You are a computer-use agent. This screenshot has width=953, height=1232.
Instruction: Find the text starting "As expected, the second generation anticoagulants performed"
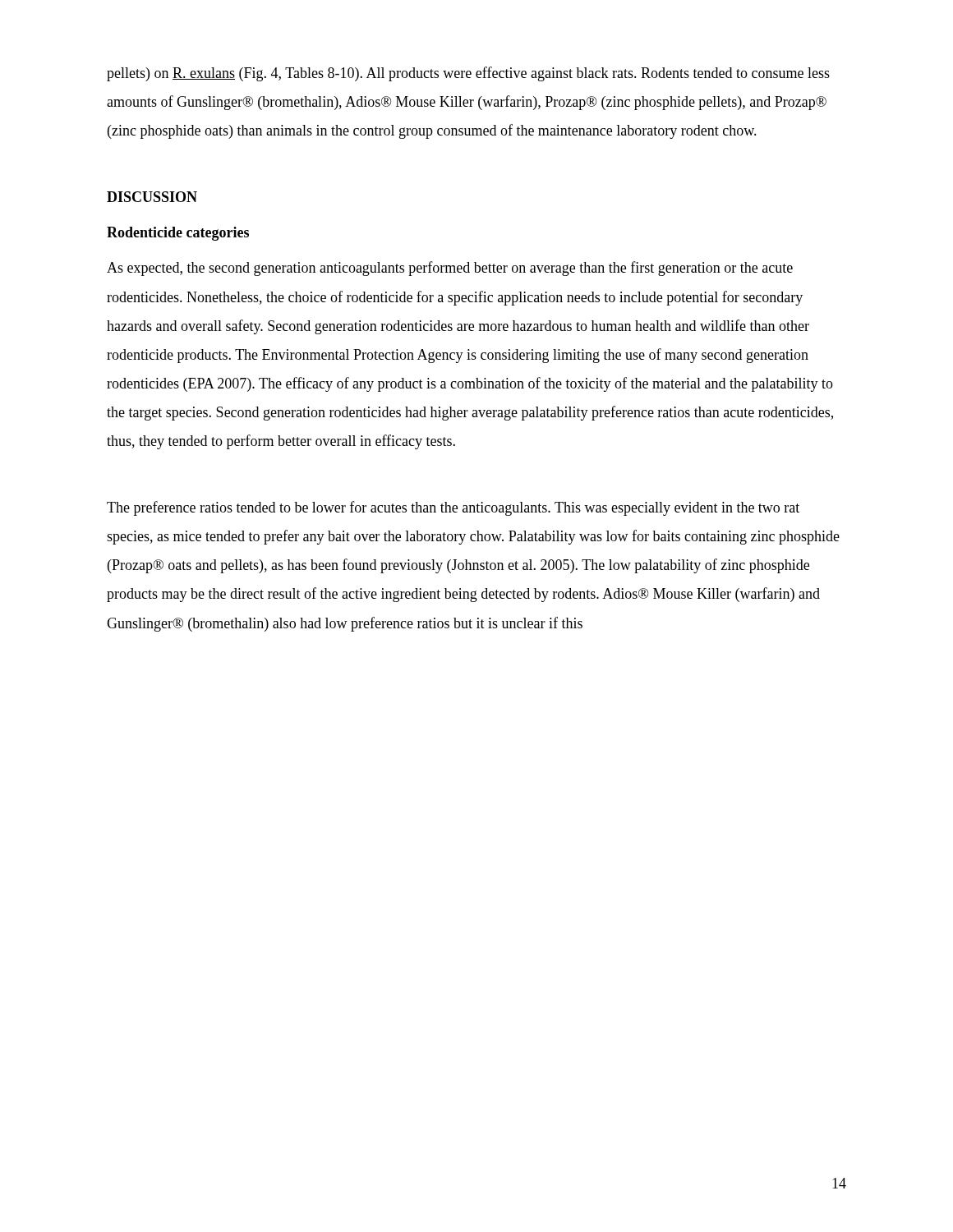pyautogui.click(x=470, y=355)
